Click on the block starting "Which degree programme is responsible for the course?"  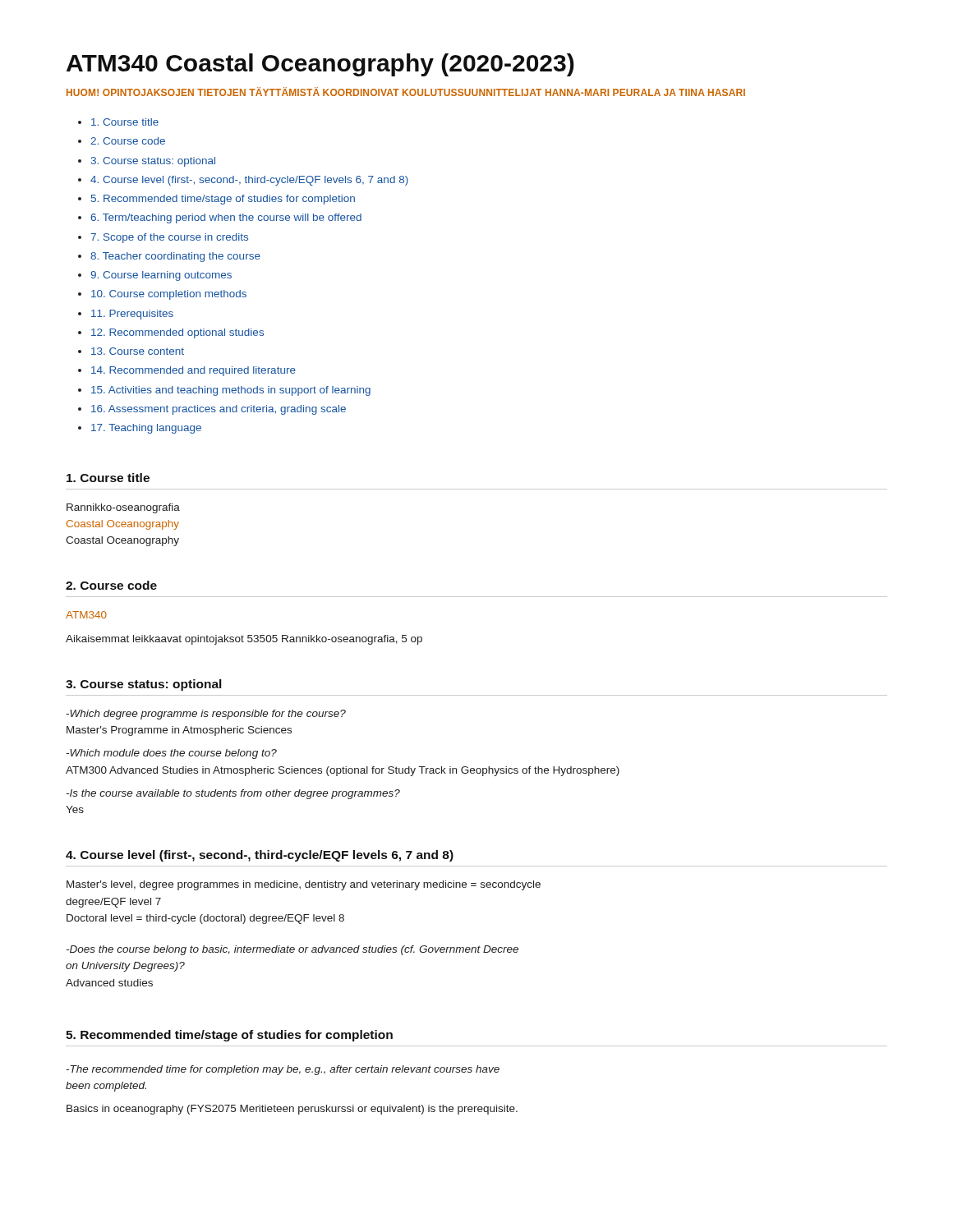point(206,721)
